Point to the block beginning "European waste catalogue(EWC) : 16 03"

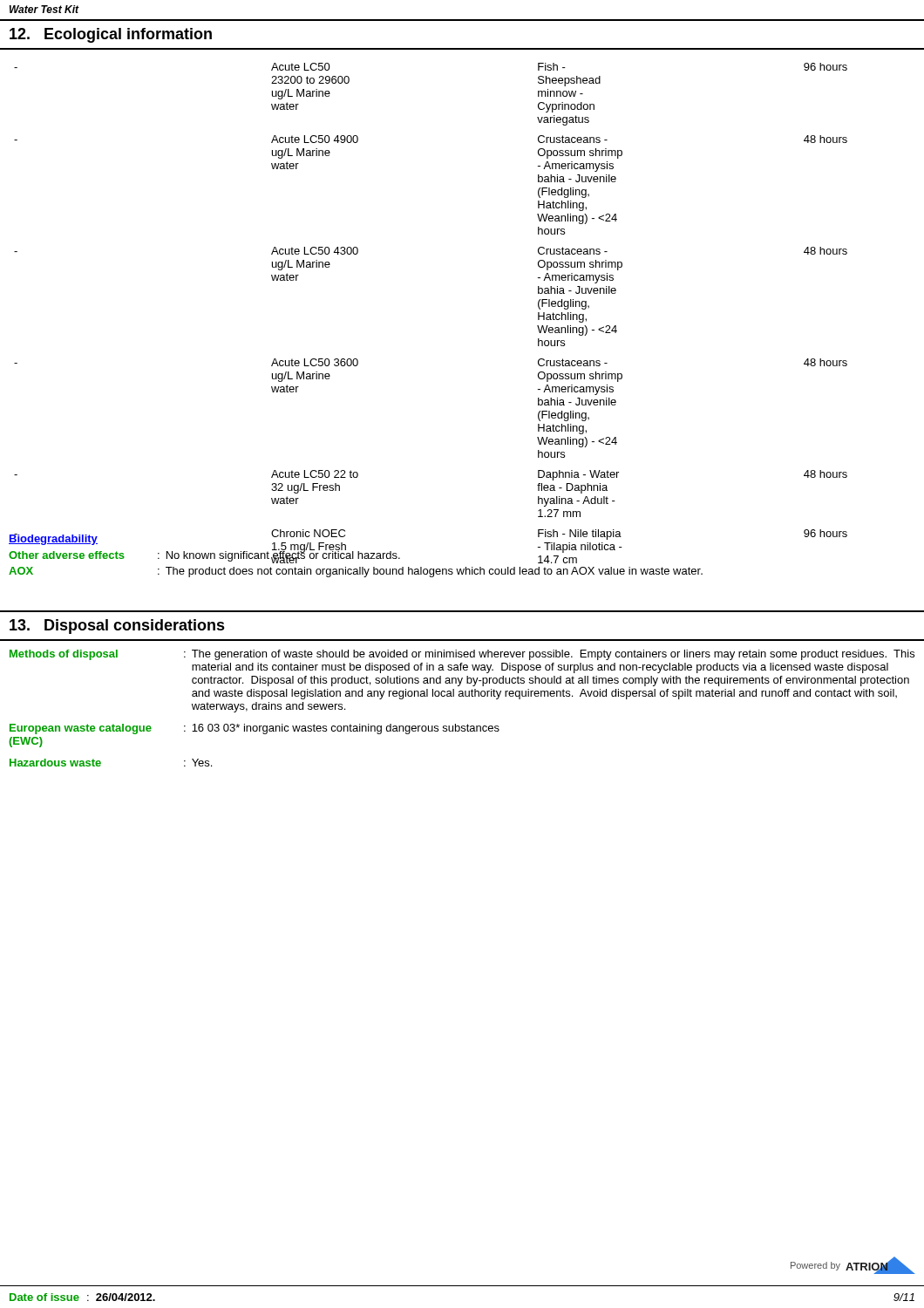462,734
